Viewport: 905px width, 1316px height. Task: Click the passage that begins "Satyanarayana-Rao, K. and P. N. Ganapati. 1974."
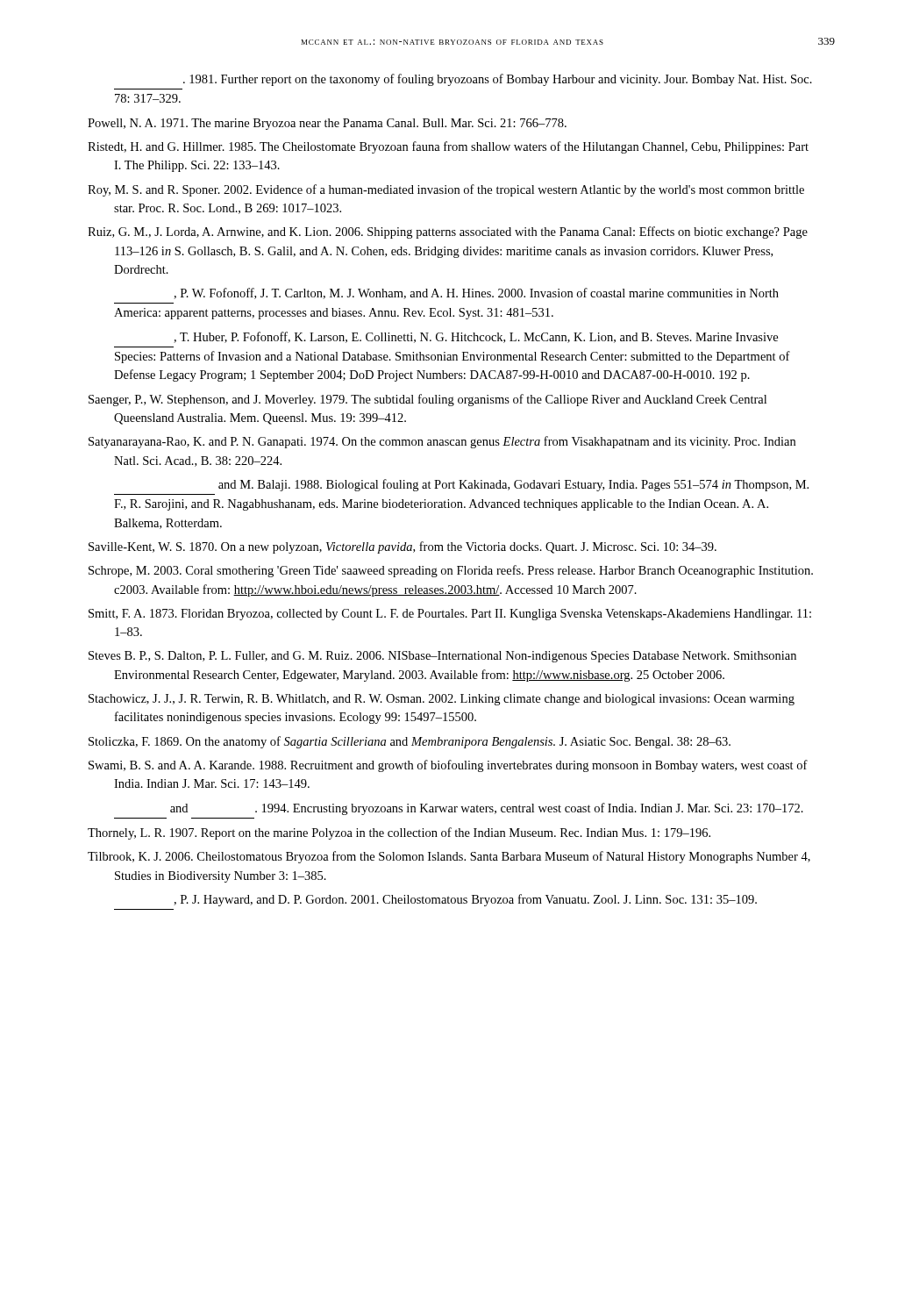pos(442,451)
